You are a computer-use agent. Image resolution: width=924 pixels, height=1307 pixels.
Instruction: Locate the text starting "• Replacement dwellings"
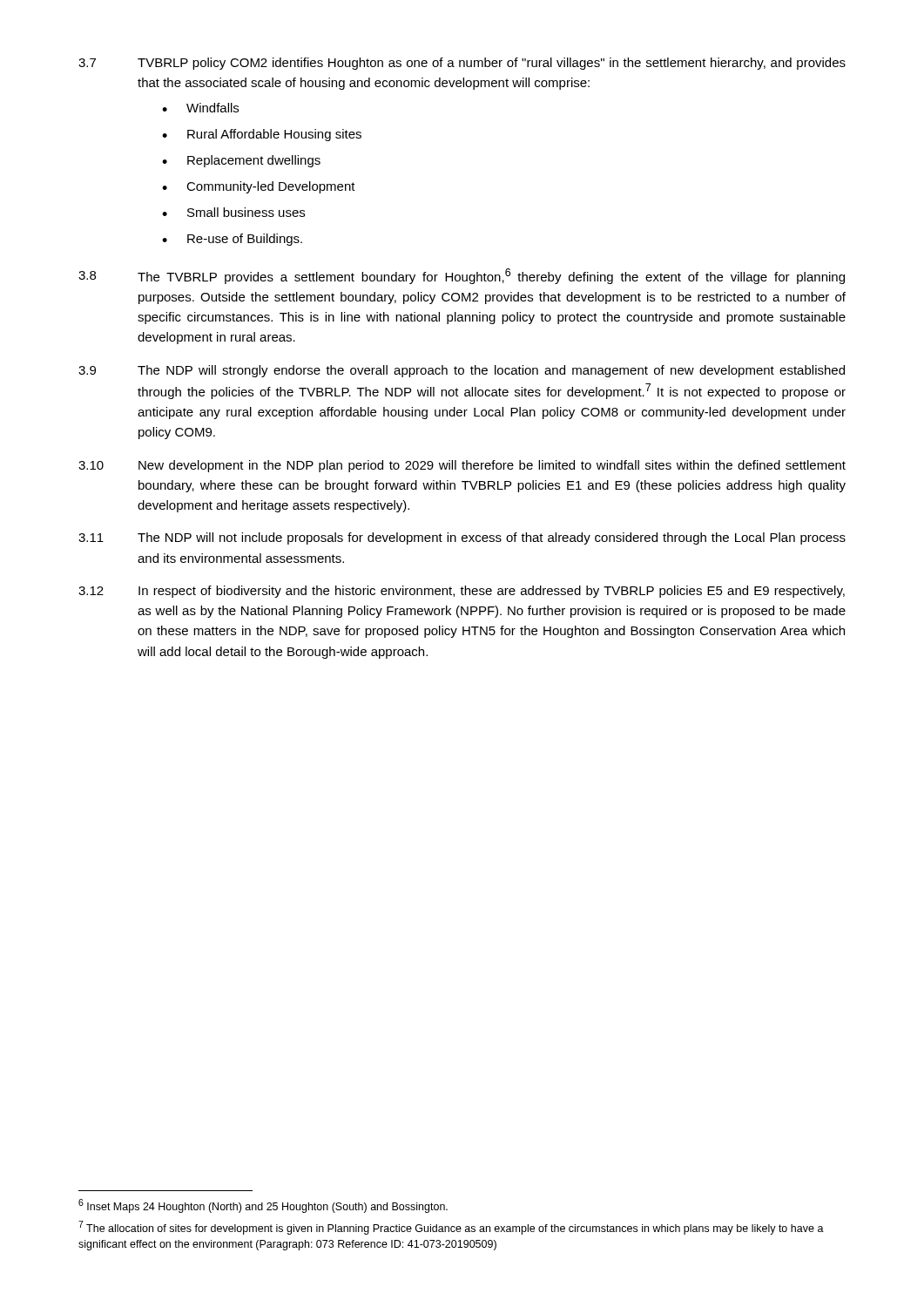[241, 162]
